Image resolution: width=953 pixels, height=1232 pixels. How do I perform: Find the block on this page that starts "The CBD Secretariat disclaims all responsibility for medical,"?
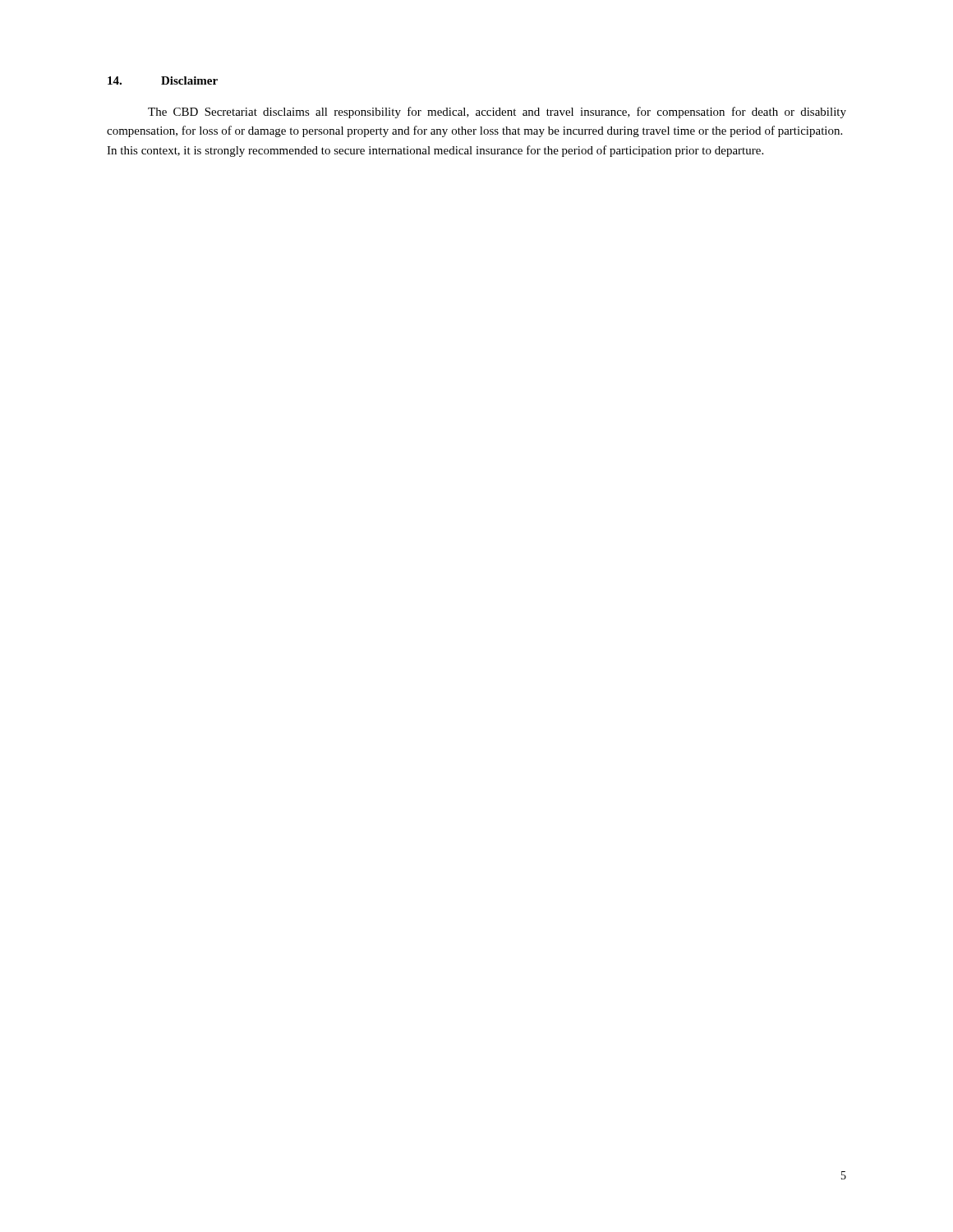pos(476,131)
